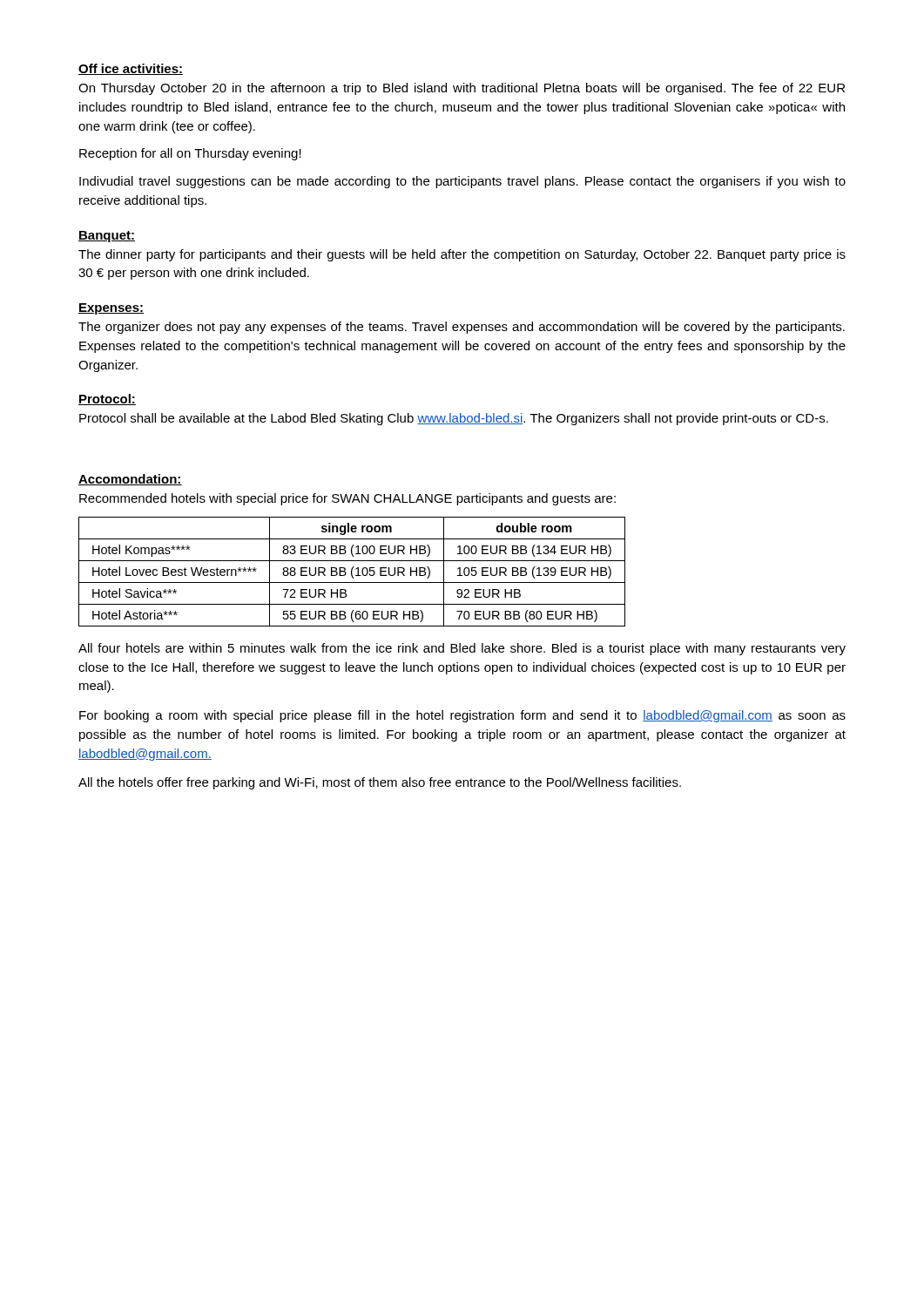Click a table
The height and width of the screenshot is (1307, 924).
pos(462,571)
